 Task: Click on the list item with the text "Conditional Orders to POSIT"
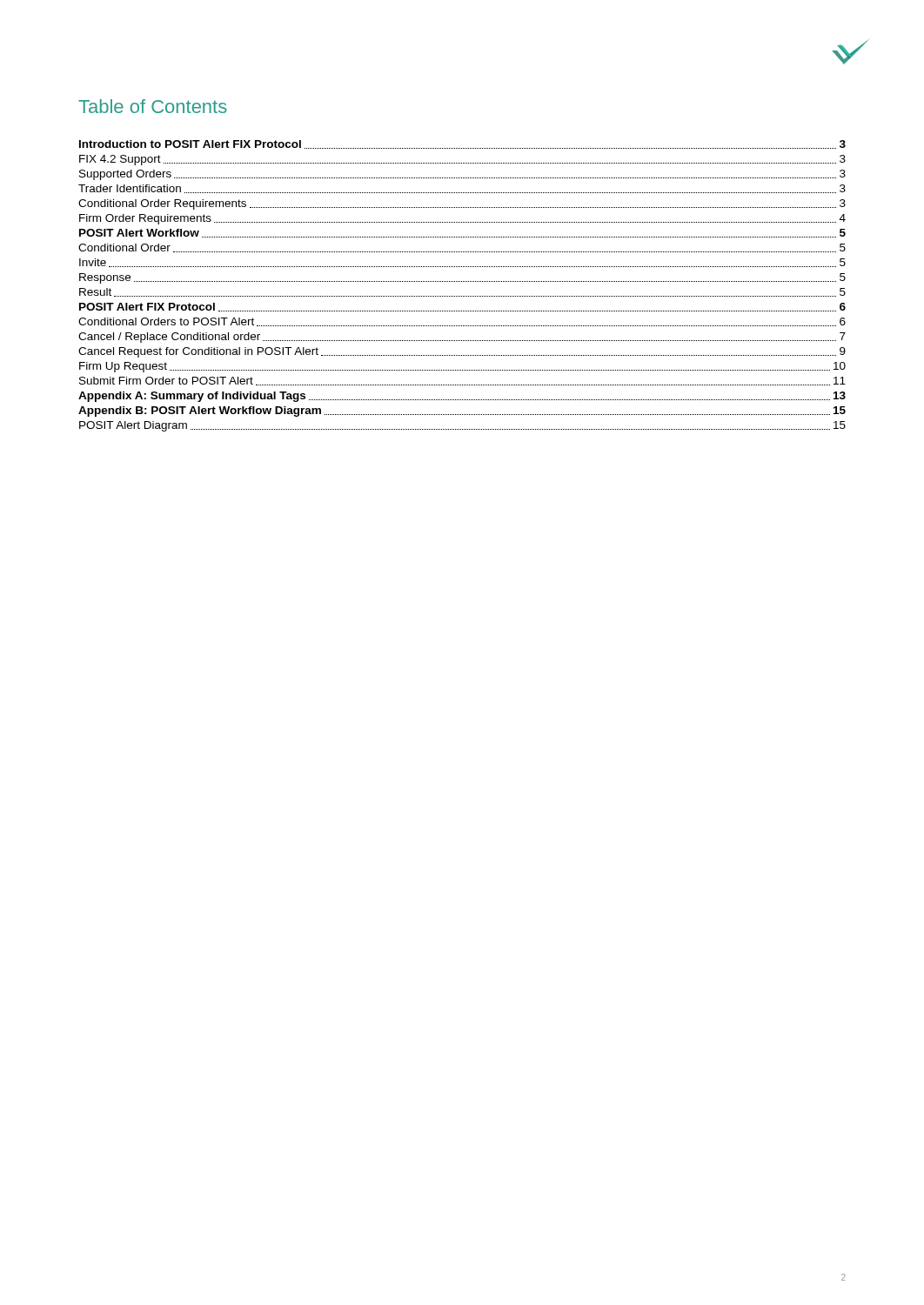[x=462, y=321]
